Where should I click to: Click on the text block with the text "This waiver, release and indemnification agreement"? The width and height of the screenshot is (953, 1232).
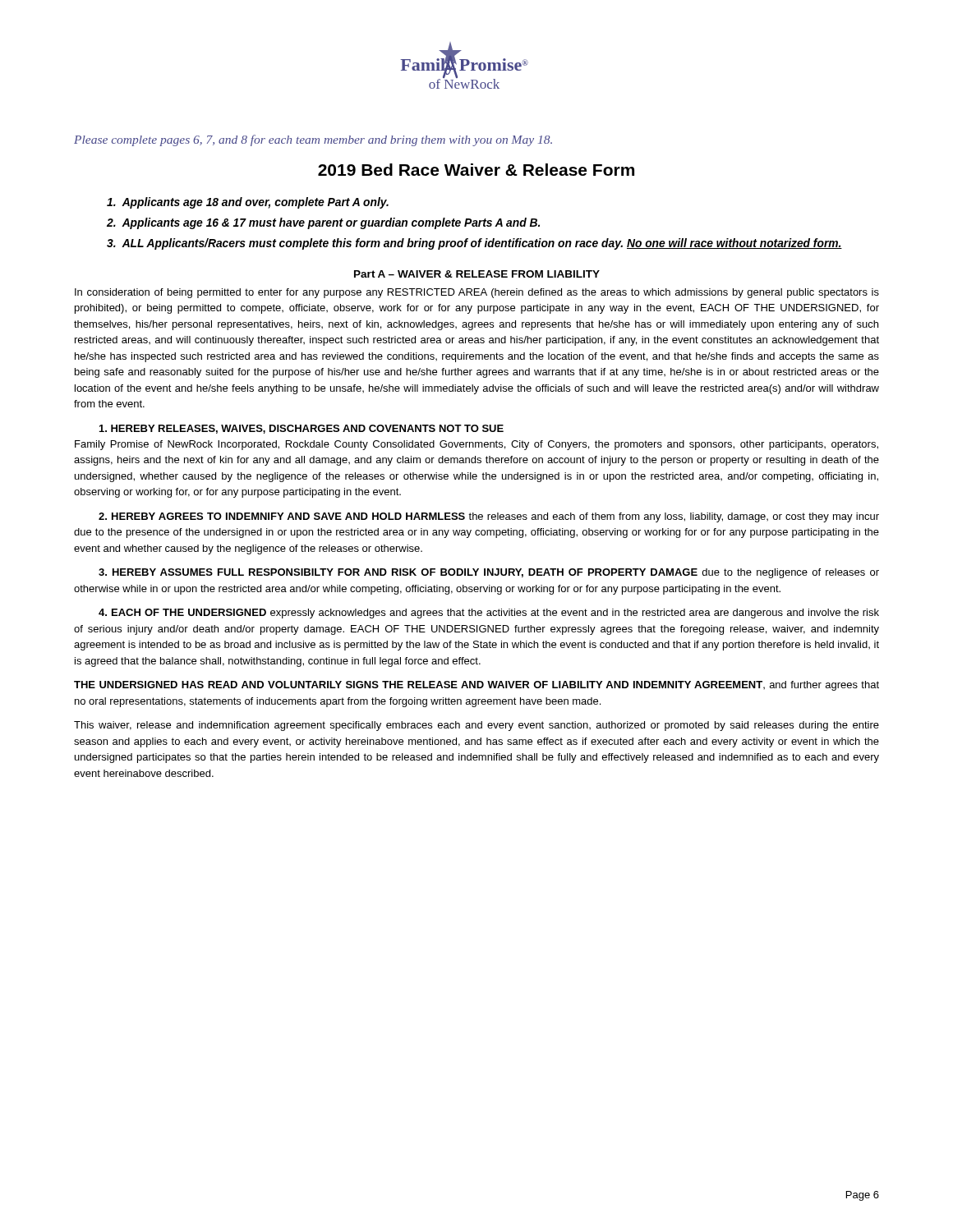click(x=476, y=749)
